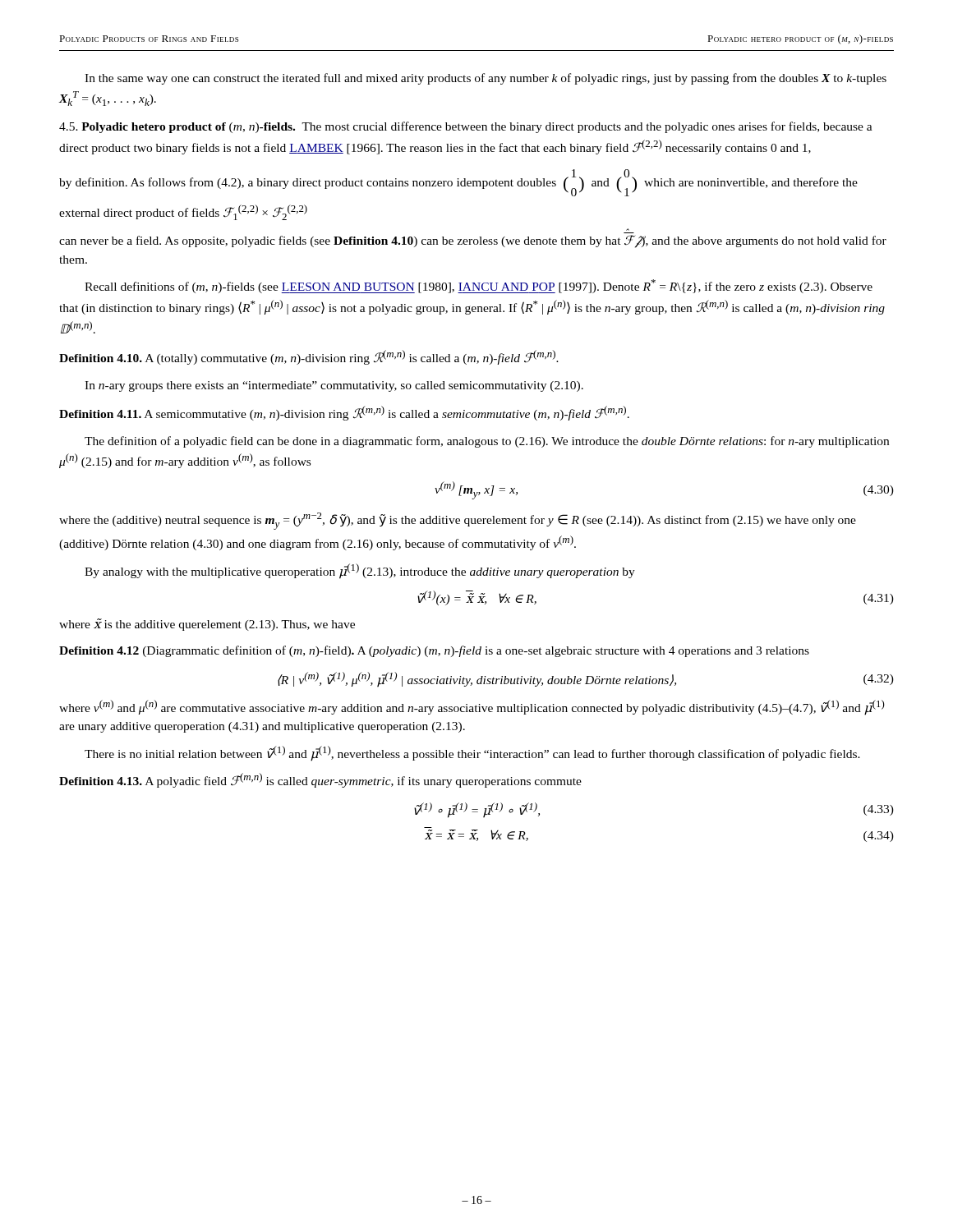Navigate to the text block starting "Definition 4.13. A polyadic field"

(320, 779)
